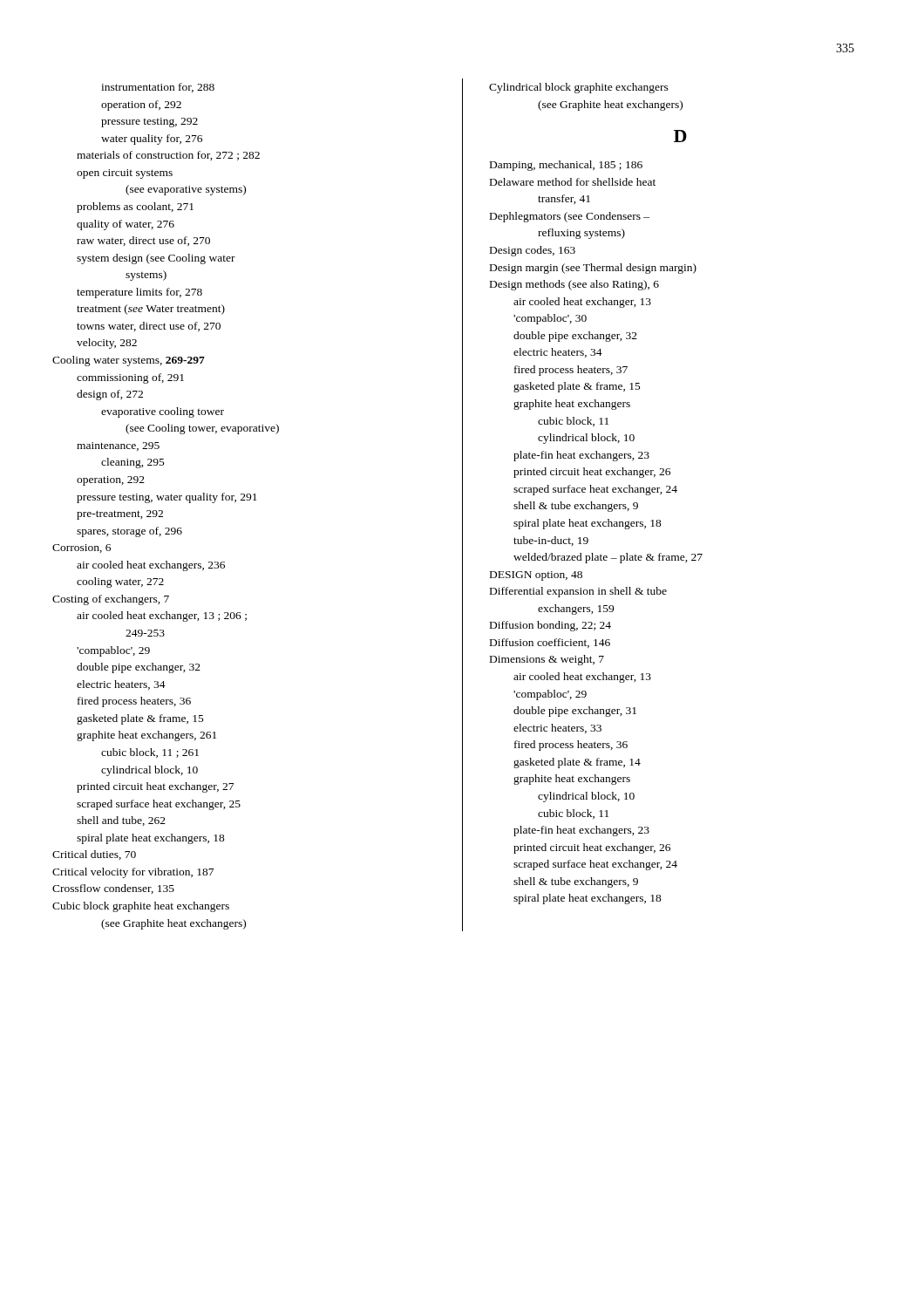Find the block starting "Dephlegmators (see Condensers – refluxing systems)"
Image resolution: width=924 pixels, height=1308 pixels.
(x=570, y=217)
